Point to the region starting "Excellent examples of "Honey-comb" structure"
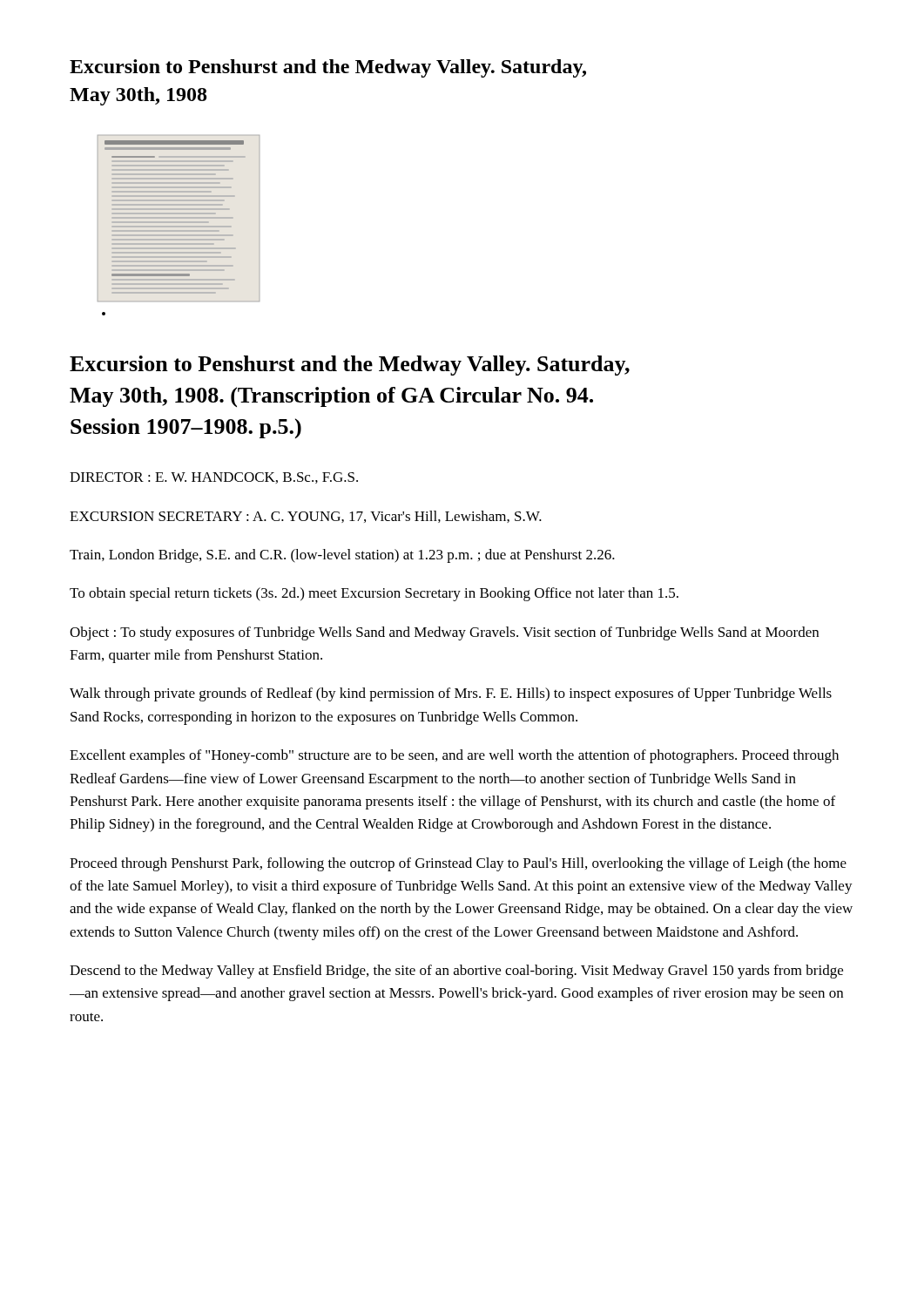This screenshot has height=1307, width=924. [x=454, y=790]
